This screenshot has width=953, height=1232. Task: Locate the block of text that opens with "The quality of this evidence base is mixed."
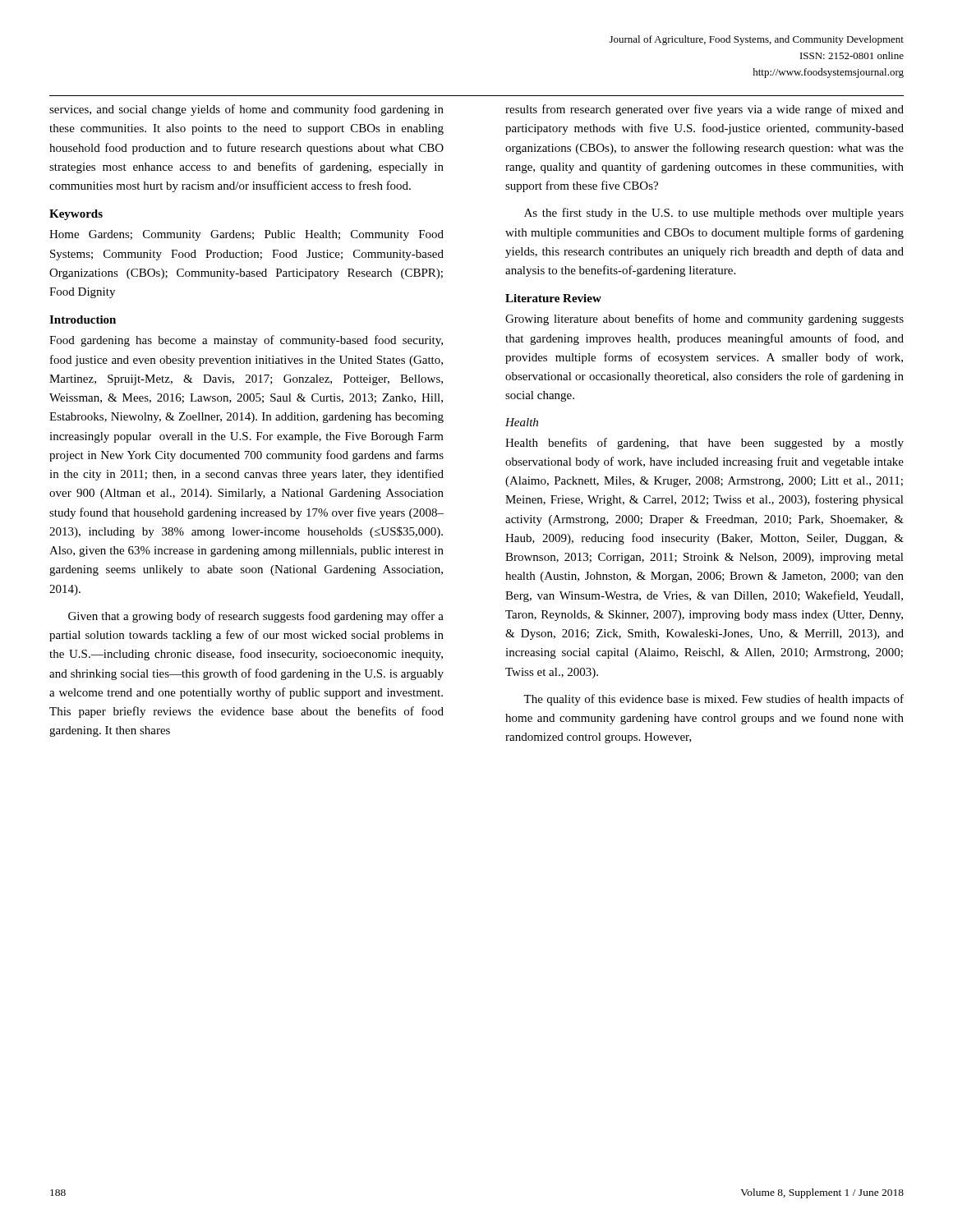point(705,718)
